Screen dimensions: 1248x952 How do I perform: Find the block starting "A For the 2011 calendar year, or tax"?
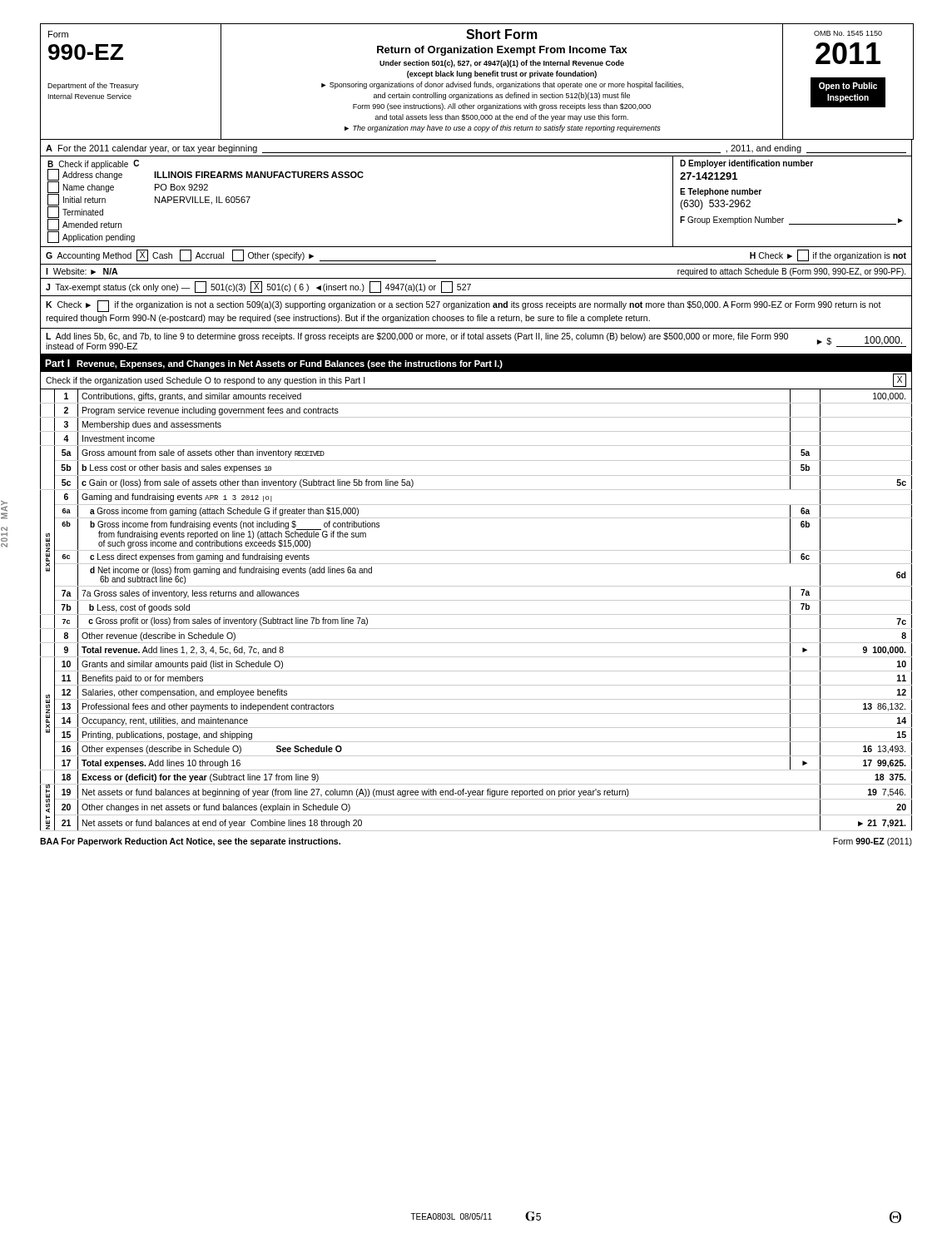coord(476,148)
